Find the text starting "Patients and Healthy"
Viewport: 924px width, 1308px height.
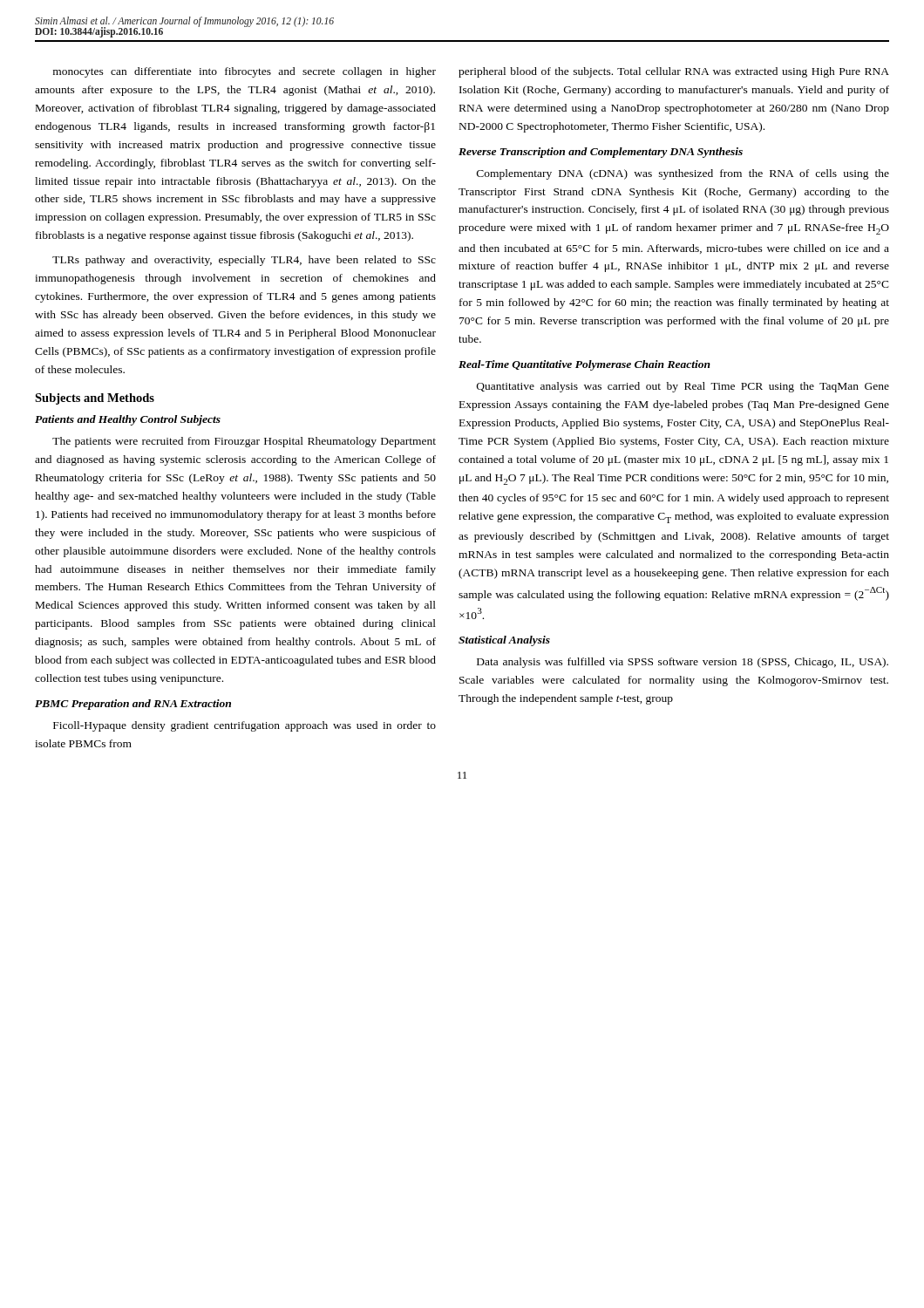(128, 420)
